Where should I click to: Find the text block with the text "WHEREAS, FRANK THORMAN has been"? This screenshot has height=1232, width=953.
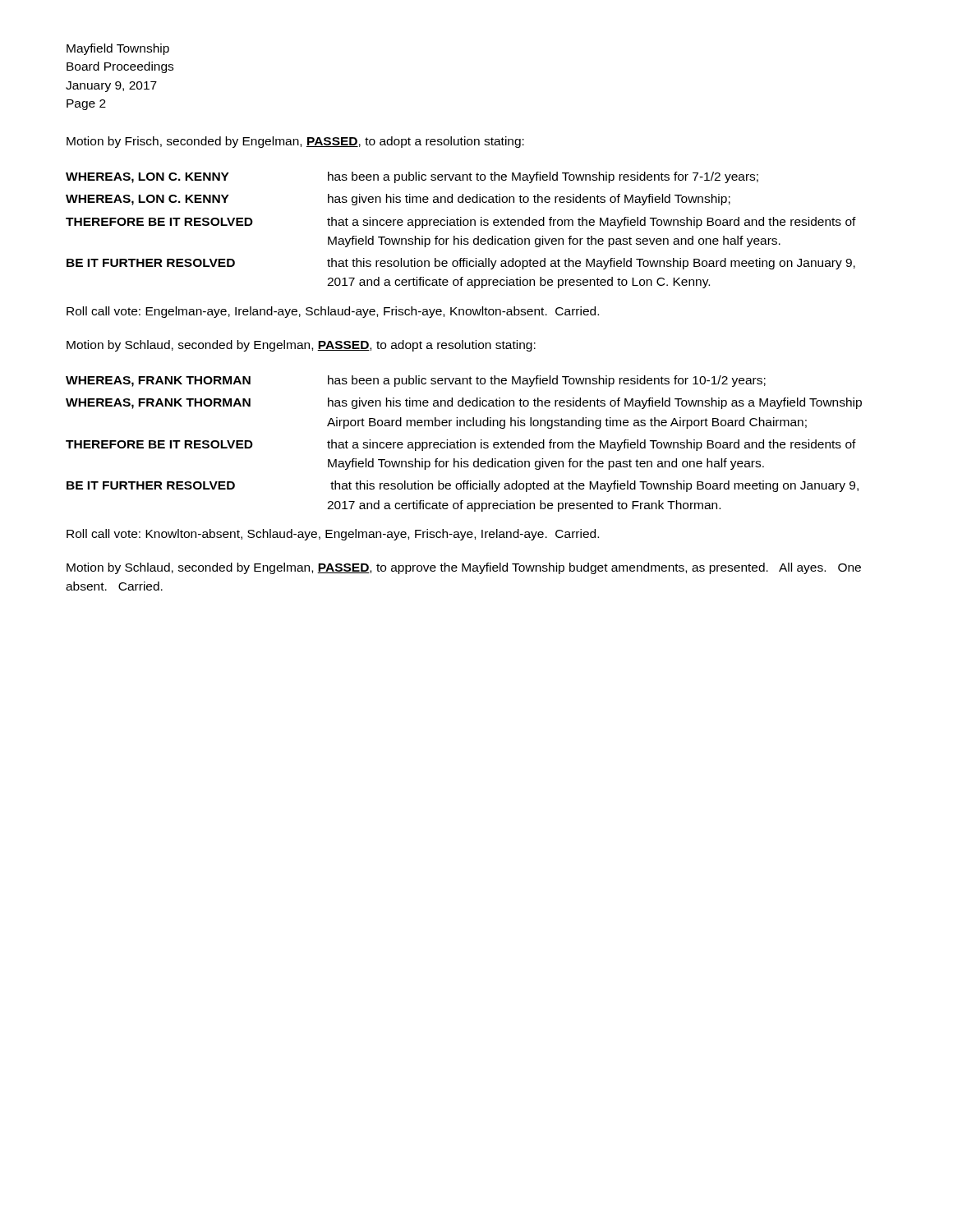[x=476, y=442]
